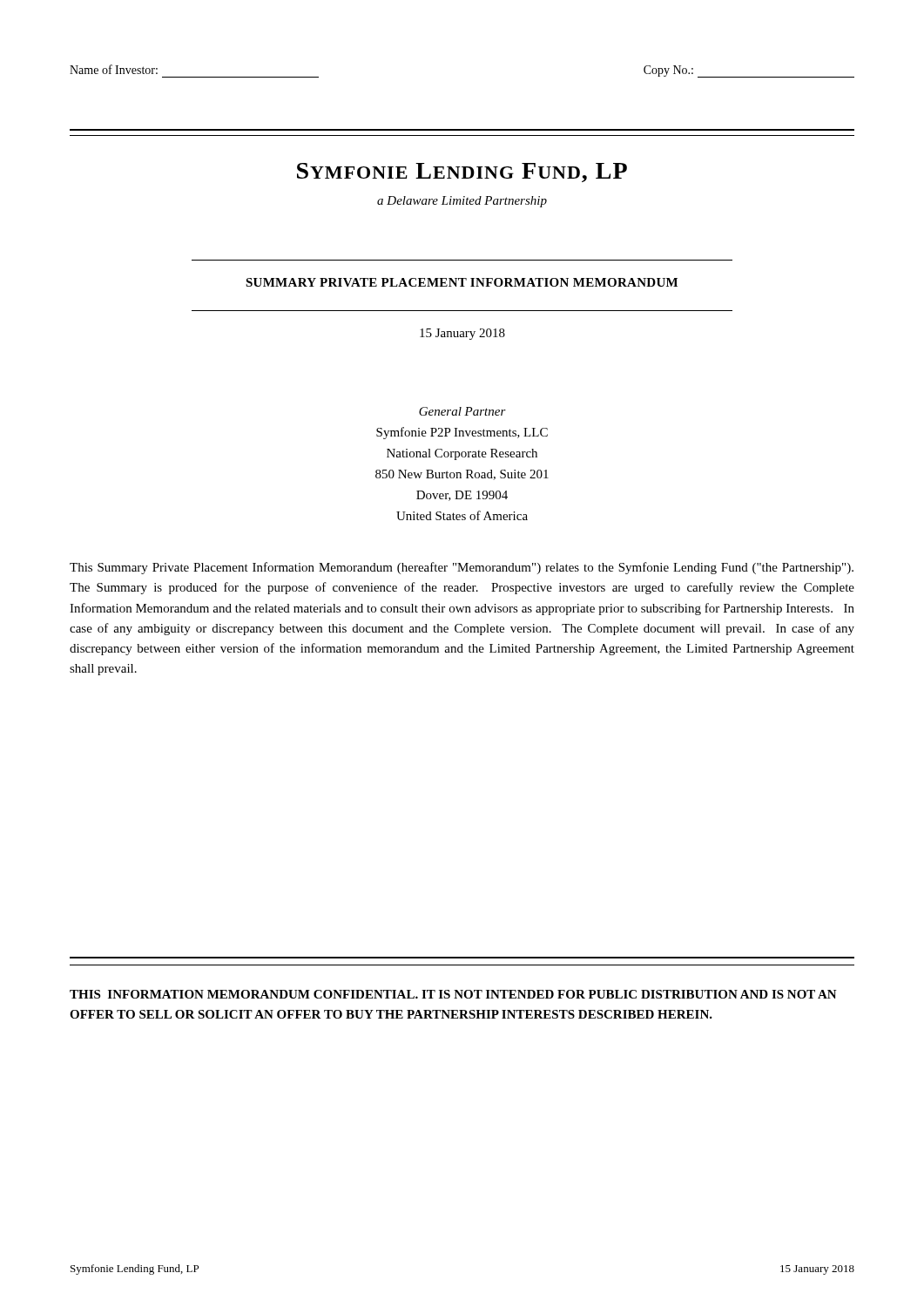
Task: Locate the block starting "15 January 2018"
Action: pos(462,333)
